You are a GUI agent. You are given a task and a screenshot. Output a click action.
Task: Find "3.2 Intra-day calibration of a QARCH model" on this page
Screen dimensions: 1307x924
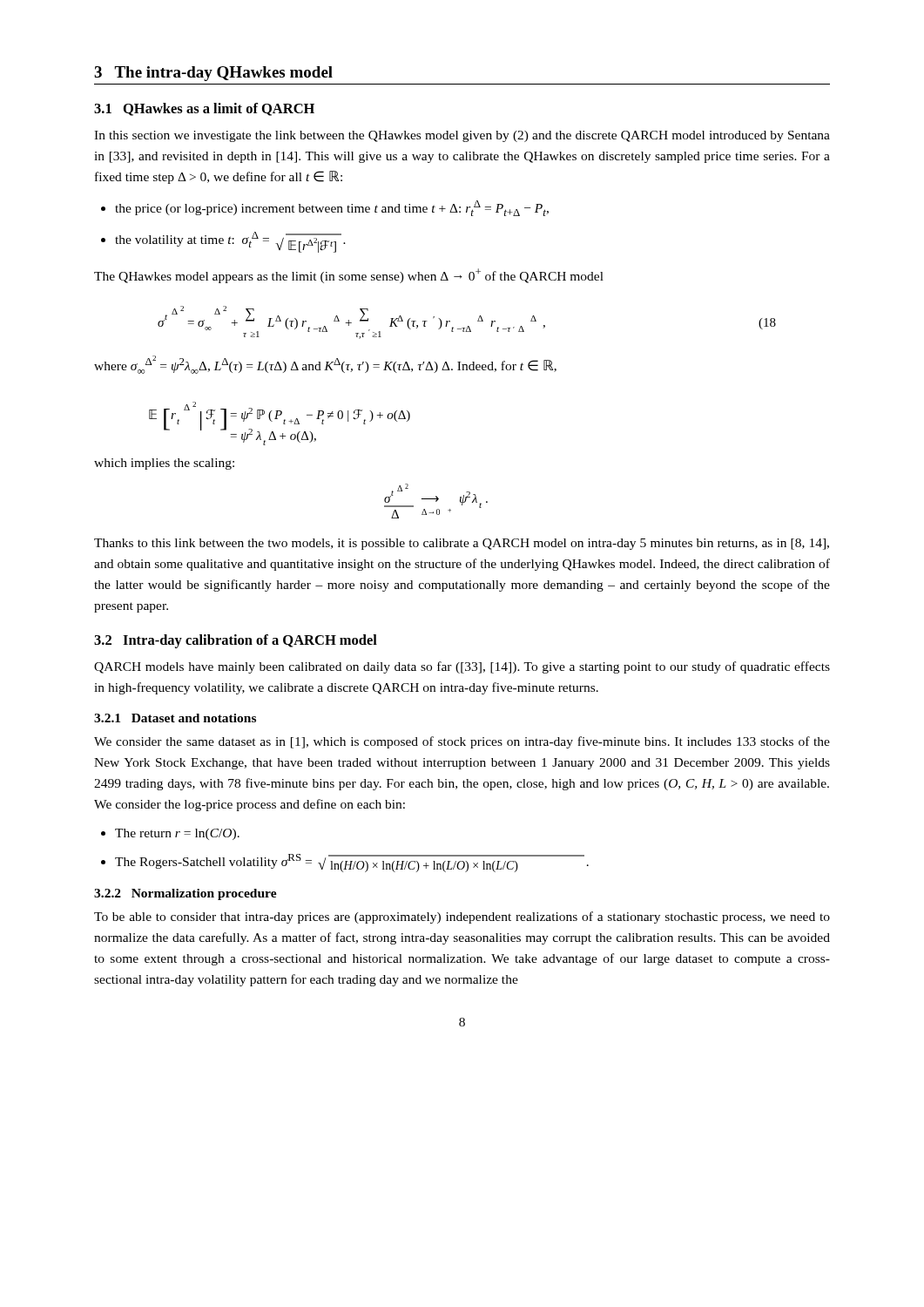[x=236, y=641]
